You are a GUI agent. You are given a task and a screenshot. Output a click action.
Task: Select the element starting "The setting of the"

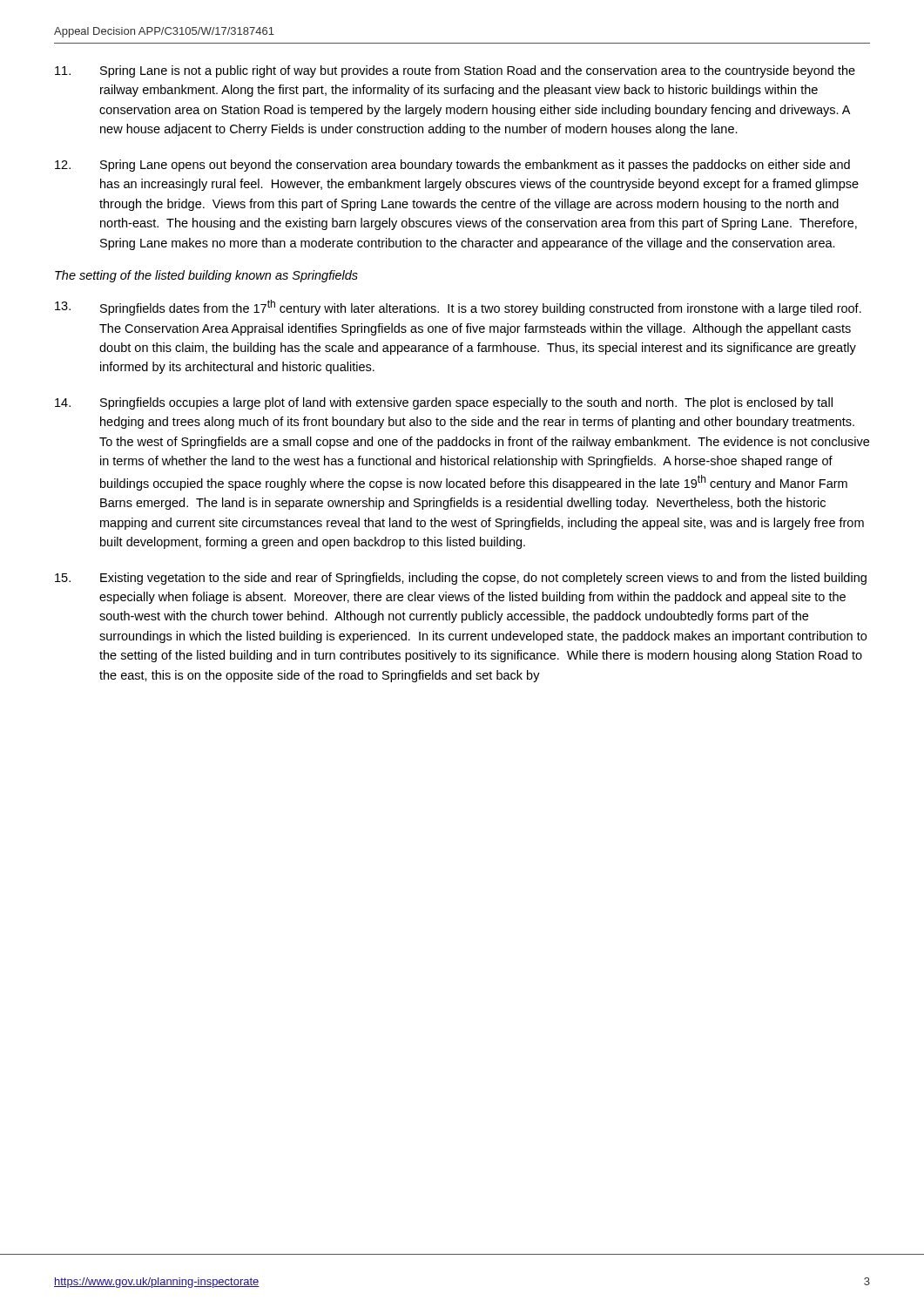pyautogui.click(x=206, y=276)
